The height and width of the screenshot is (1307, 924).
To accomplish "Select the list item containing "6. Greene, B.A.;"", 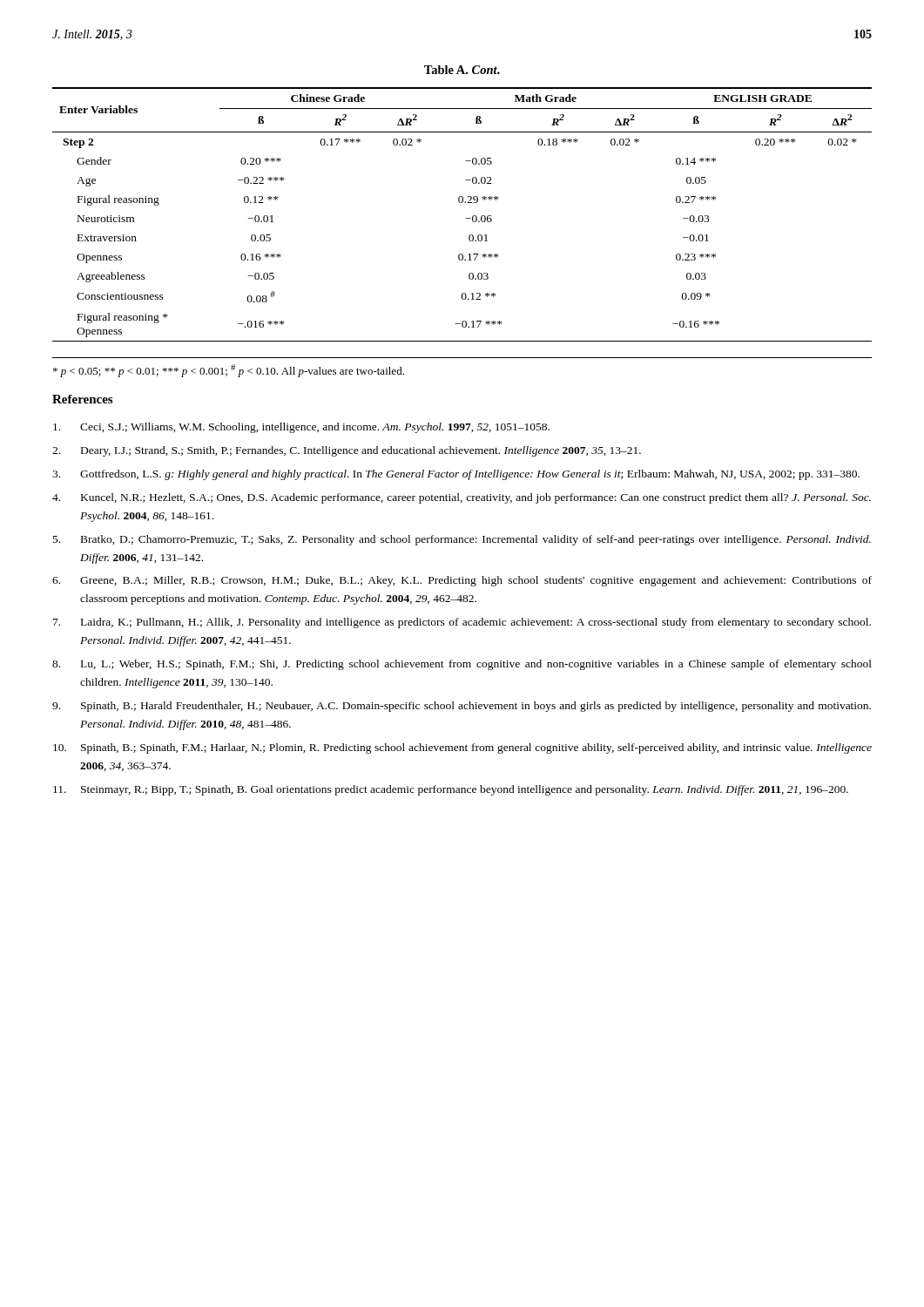I will click(x=462, y=590).
